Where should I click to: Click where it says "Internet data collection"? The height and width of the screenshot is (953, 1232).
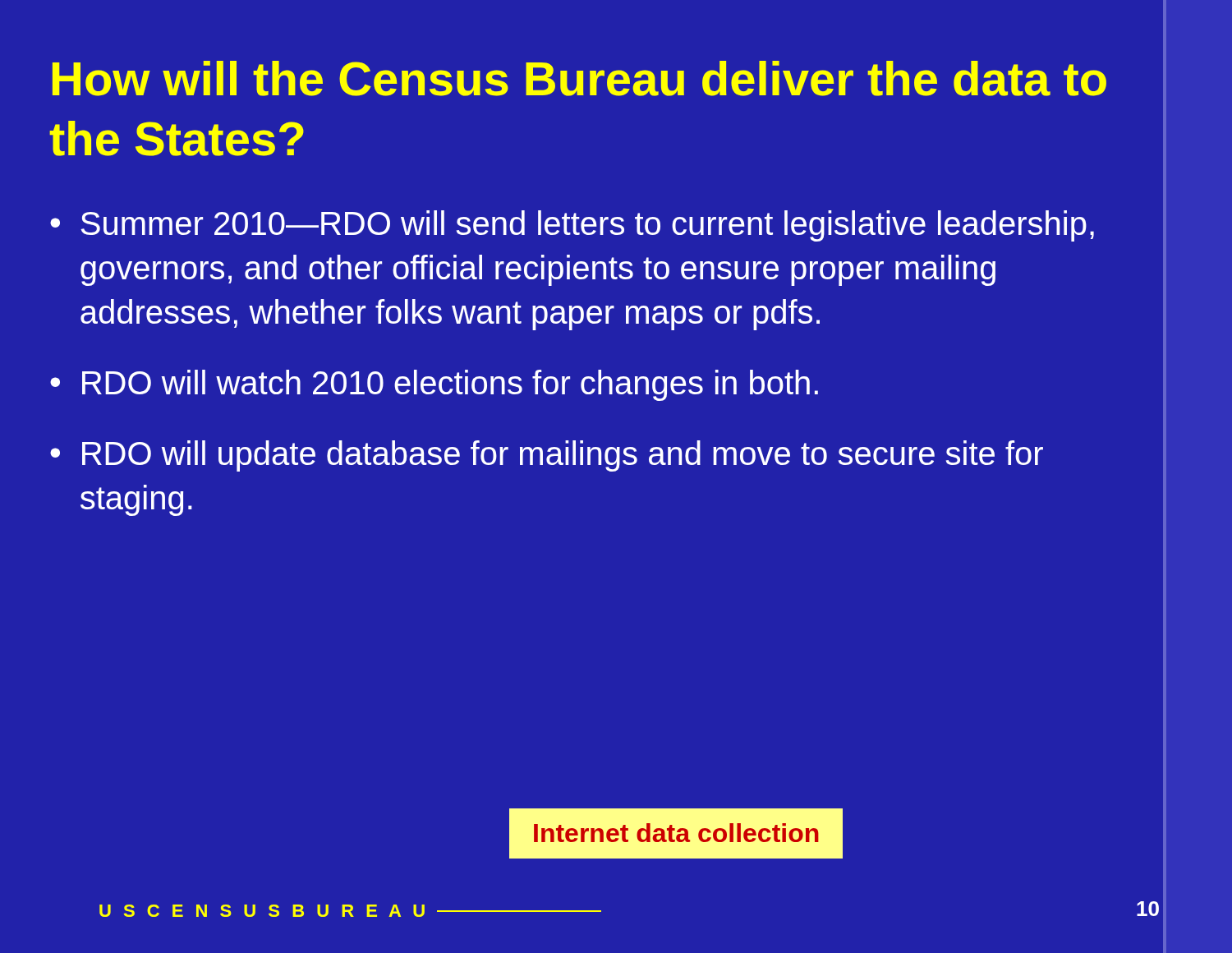coord(676,833)
